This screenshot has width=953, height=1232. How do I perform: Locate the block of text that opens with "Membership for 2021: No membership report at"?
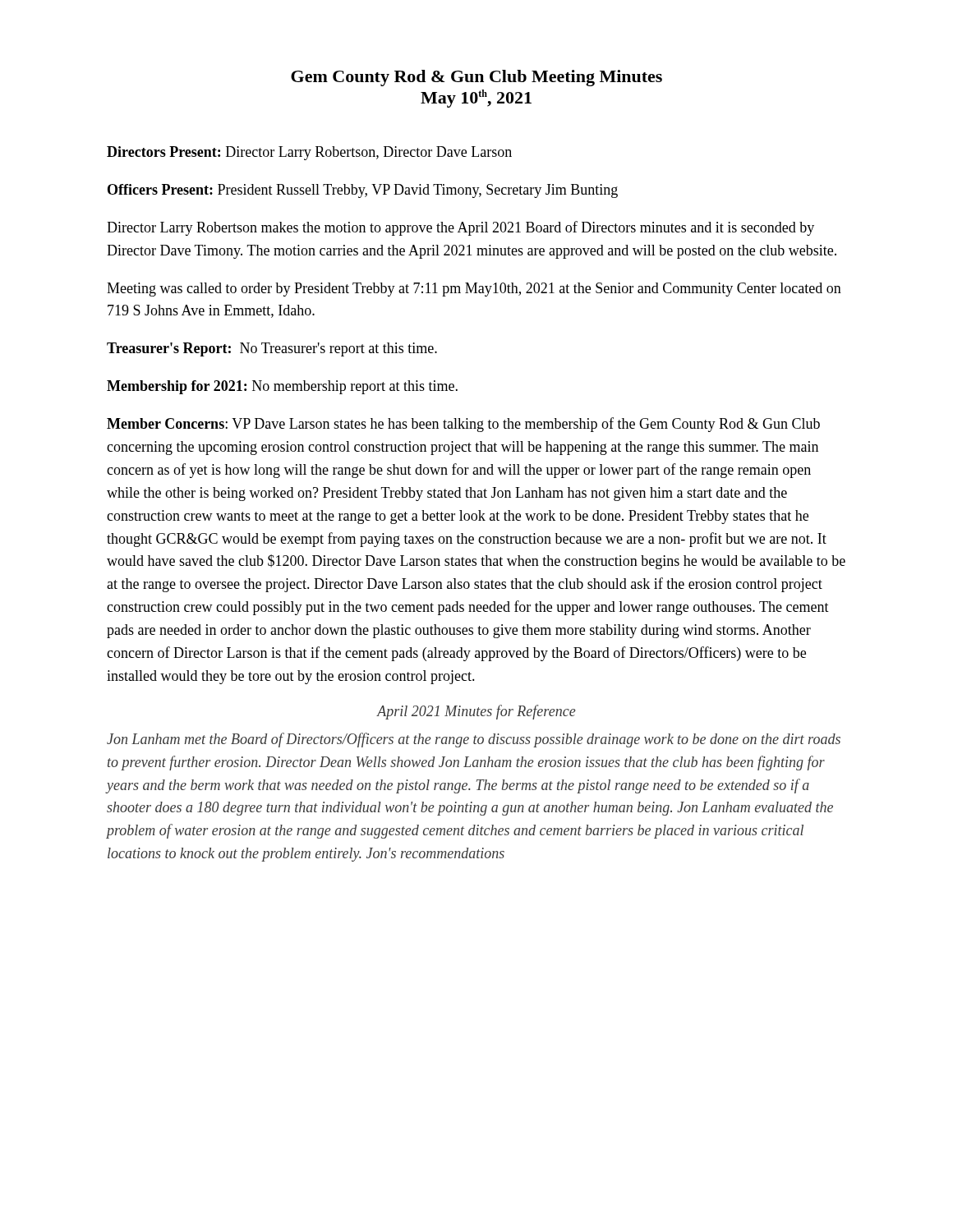tap(283, 386)
